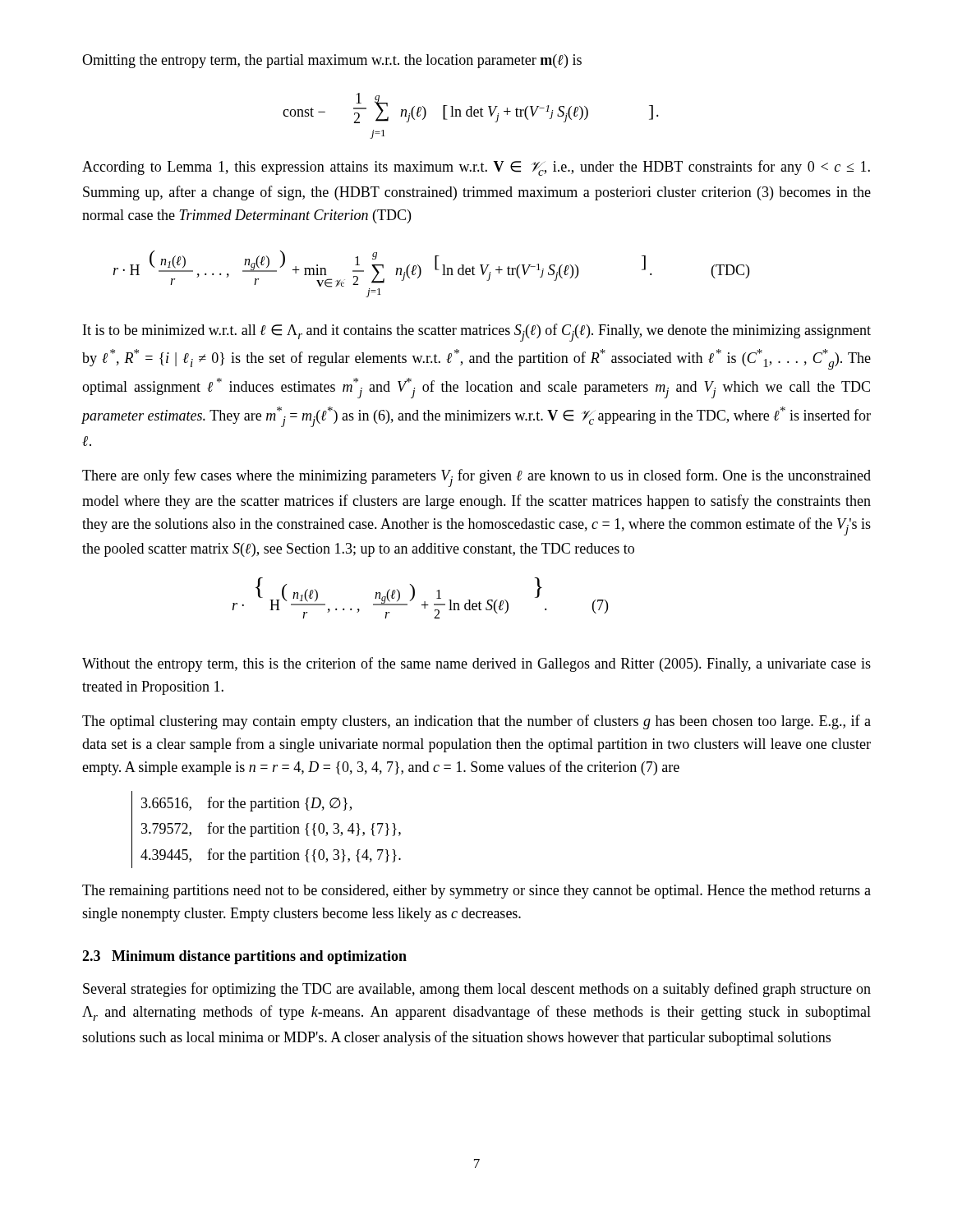Select the formula that reads "r · H ( n1(ℓ) r"

(476, 273)
